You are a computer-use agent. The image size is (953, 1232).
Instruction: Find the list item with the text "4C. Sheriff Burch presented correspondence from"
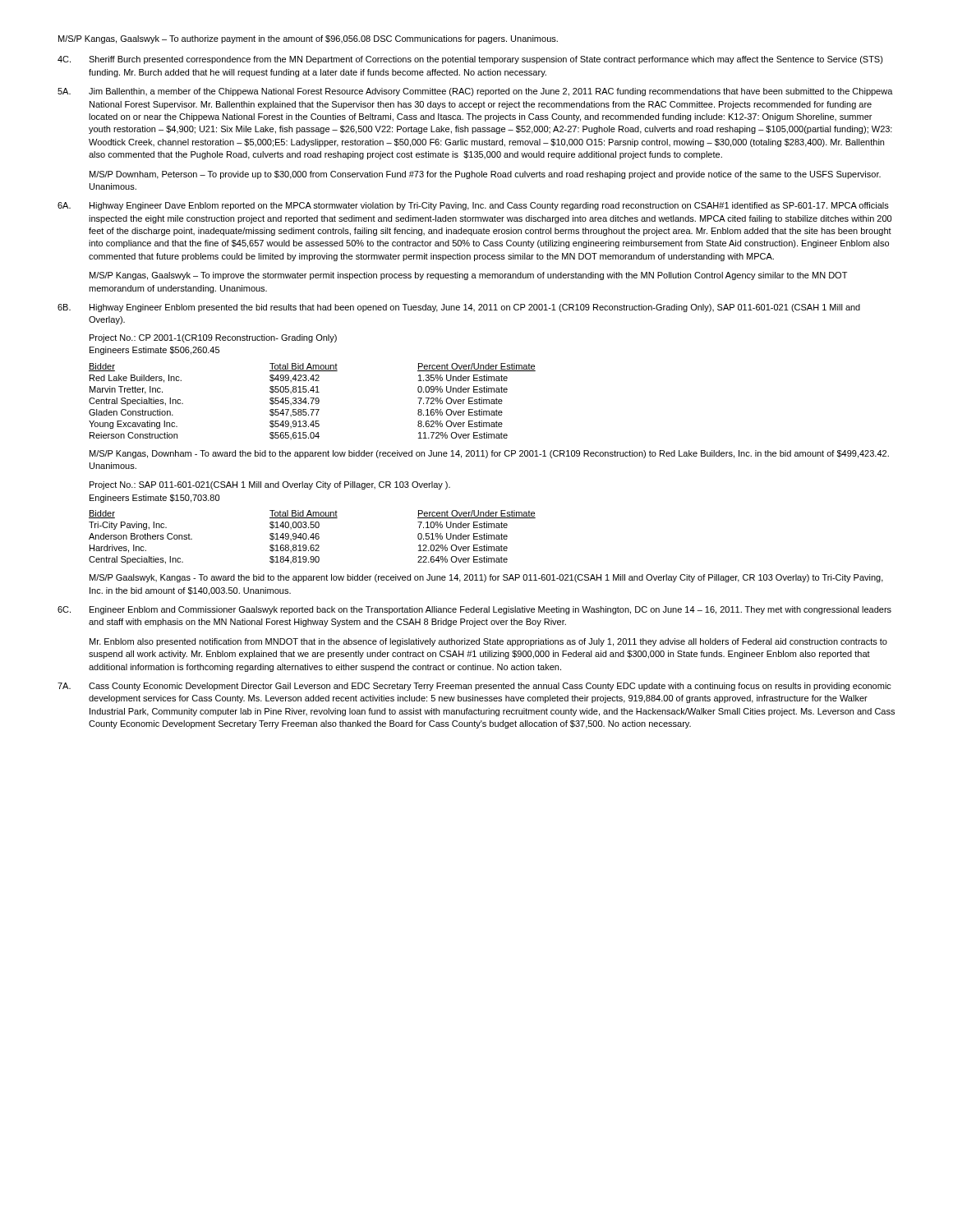[x=476, y=66]
